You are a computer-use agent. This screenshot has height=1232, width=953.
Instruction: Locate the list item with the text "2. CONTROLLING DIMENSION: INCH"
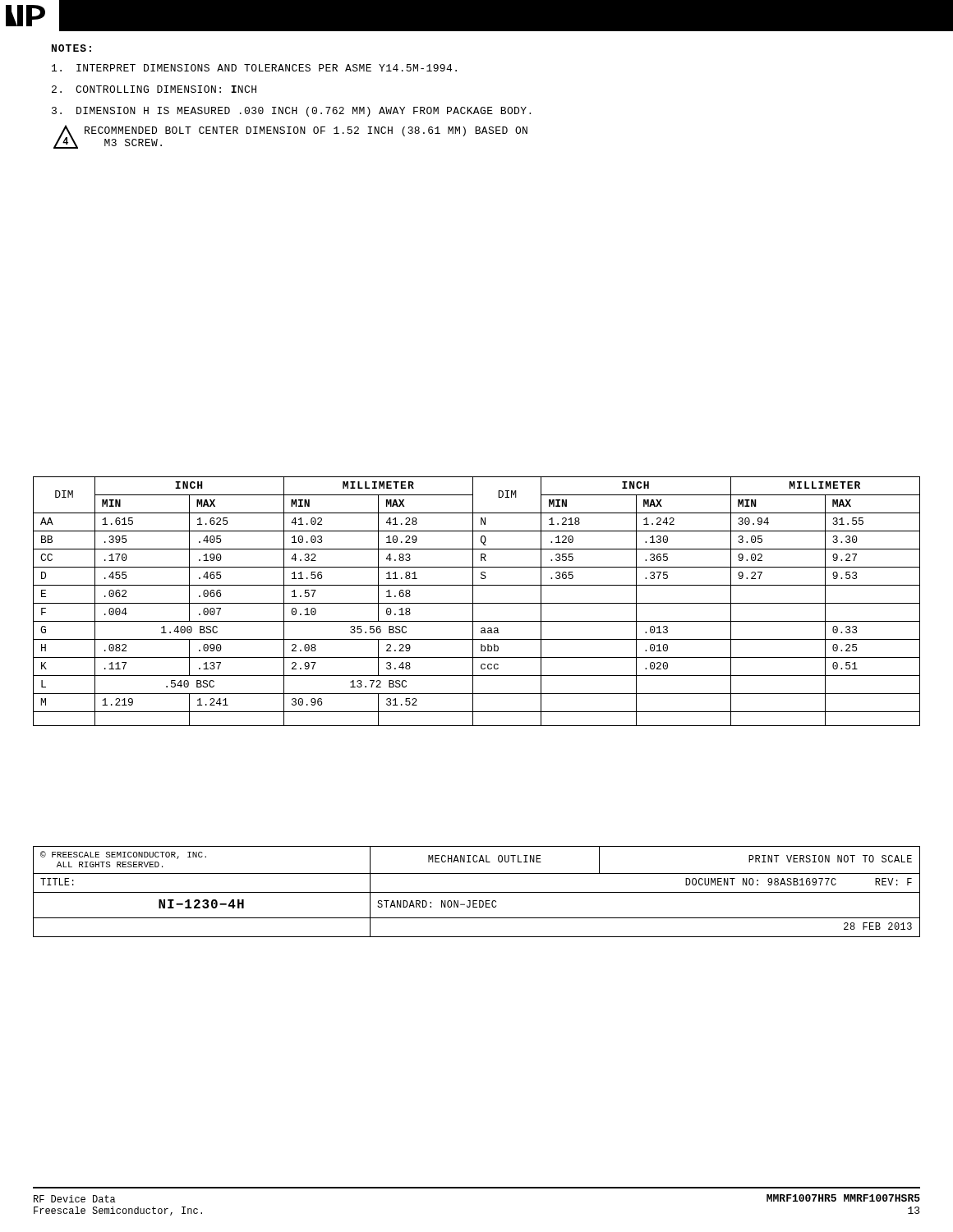coord(154,90)
